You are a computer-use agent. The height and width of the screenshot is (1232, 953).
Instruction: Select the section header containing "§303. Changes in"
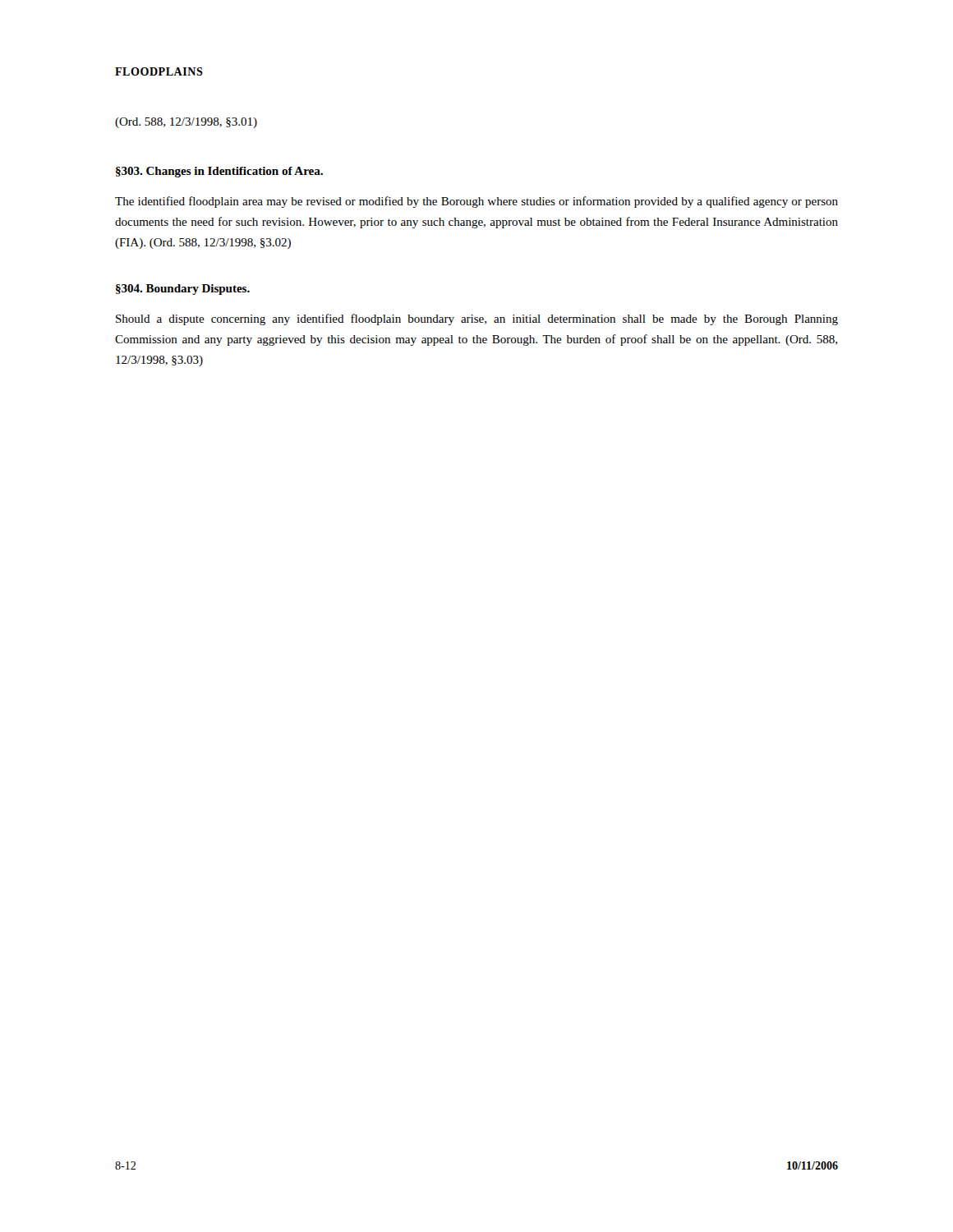tap(219, 171)
